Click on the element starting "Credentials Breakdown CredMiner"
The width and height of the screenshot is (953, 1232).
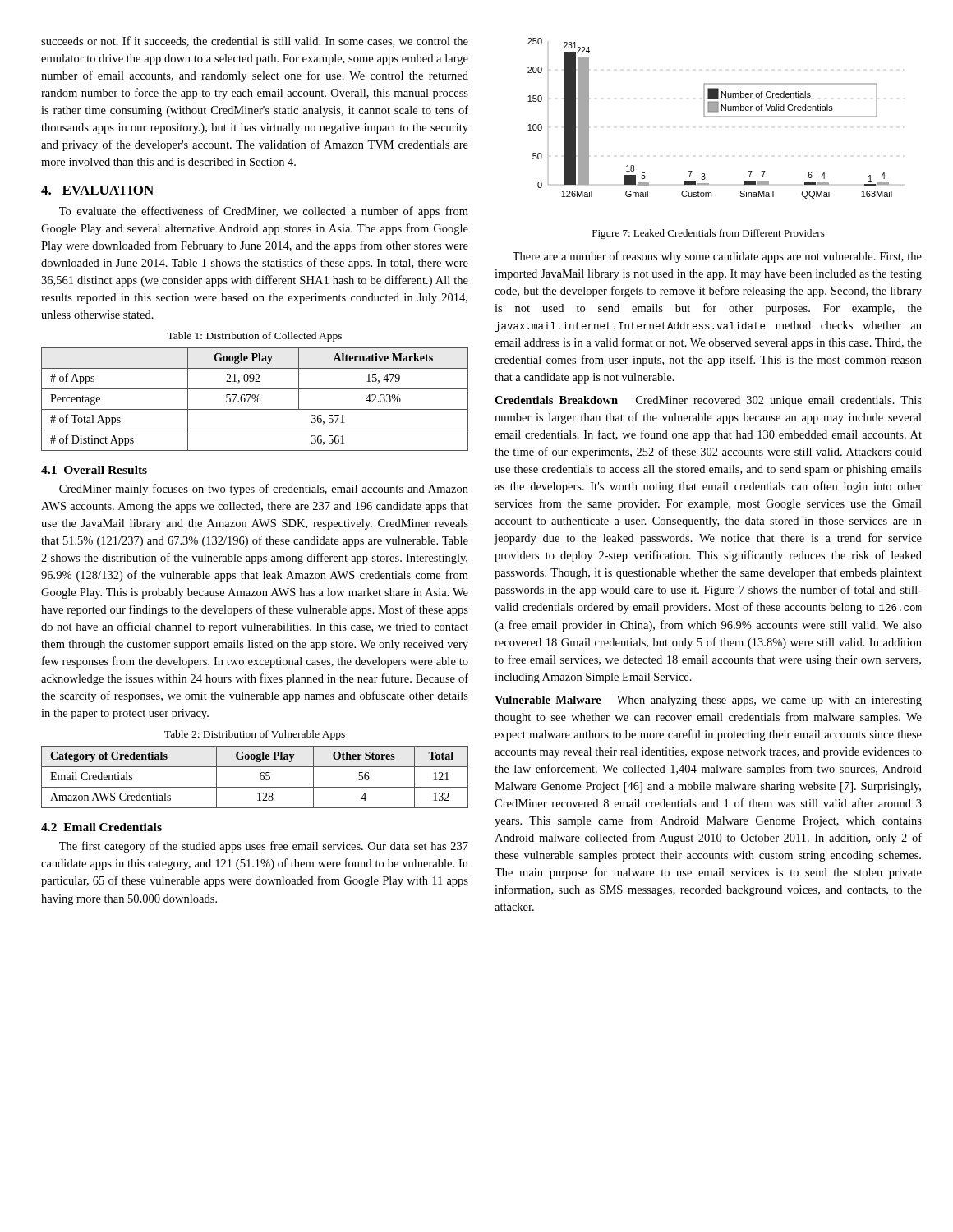(708, 539)
